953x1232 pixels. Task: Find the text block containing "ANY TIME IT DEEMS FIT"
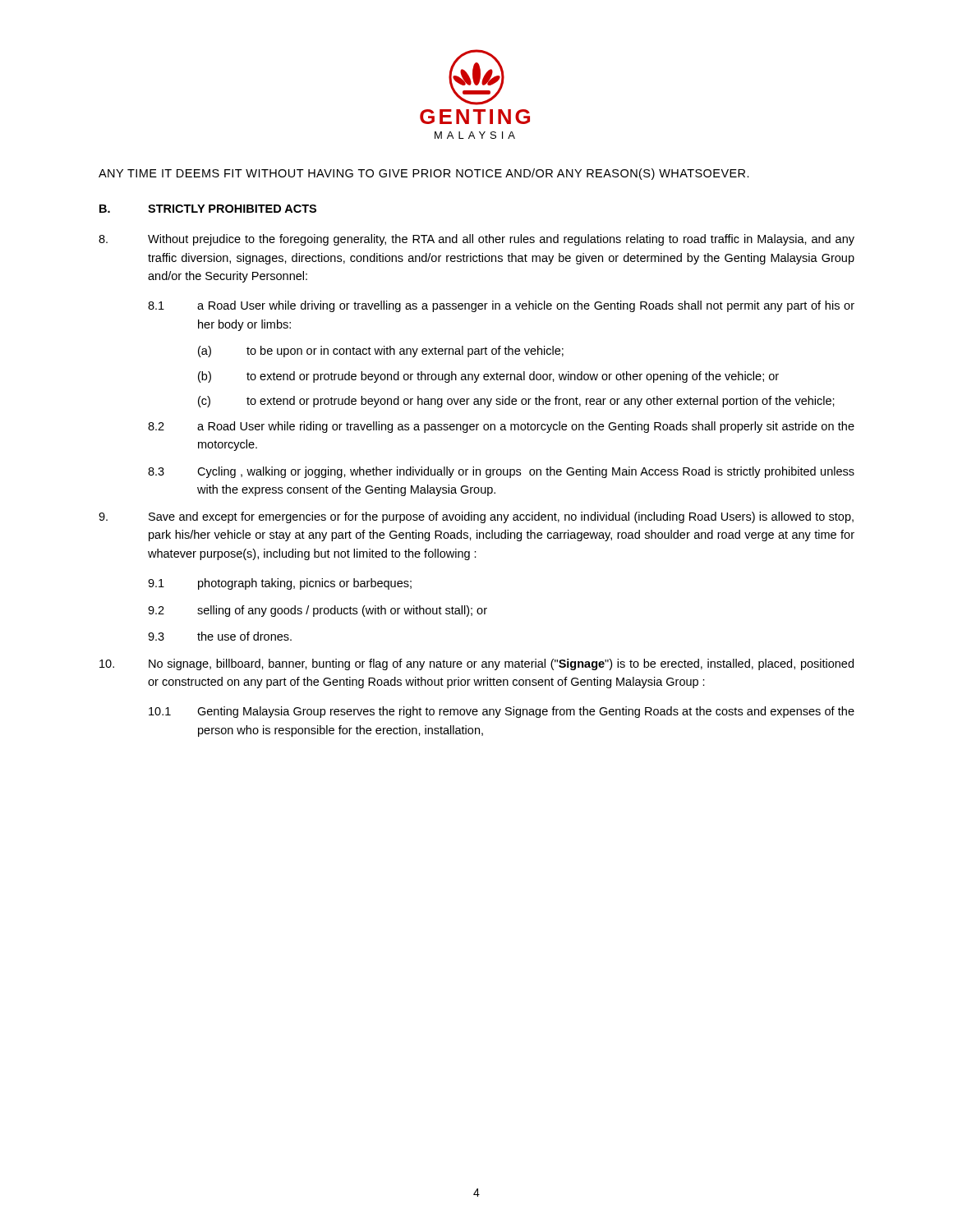tap(424, 173)
